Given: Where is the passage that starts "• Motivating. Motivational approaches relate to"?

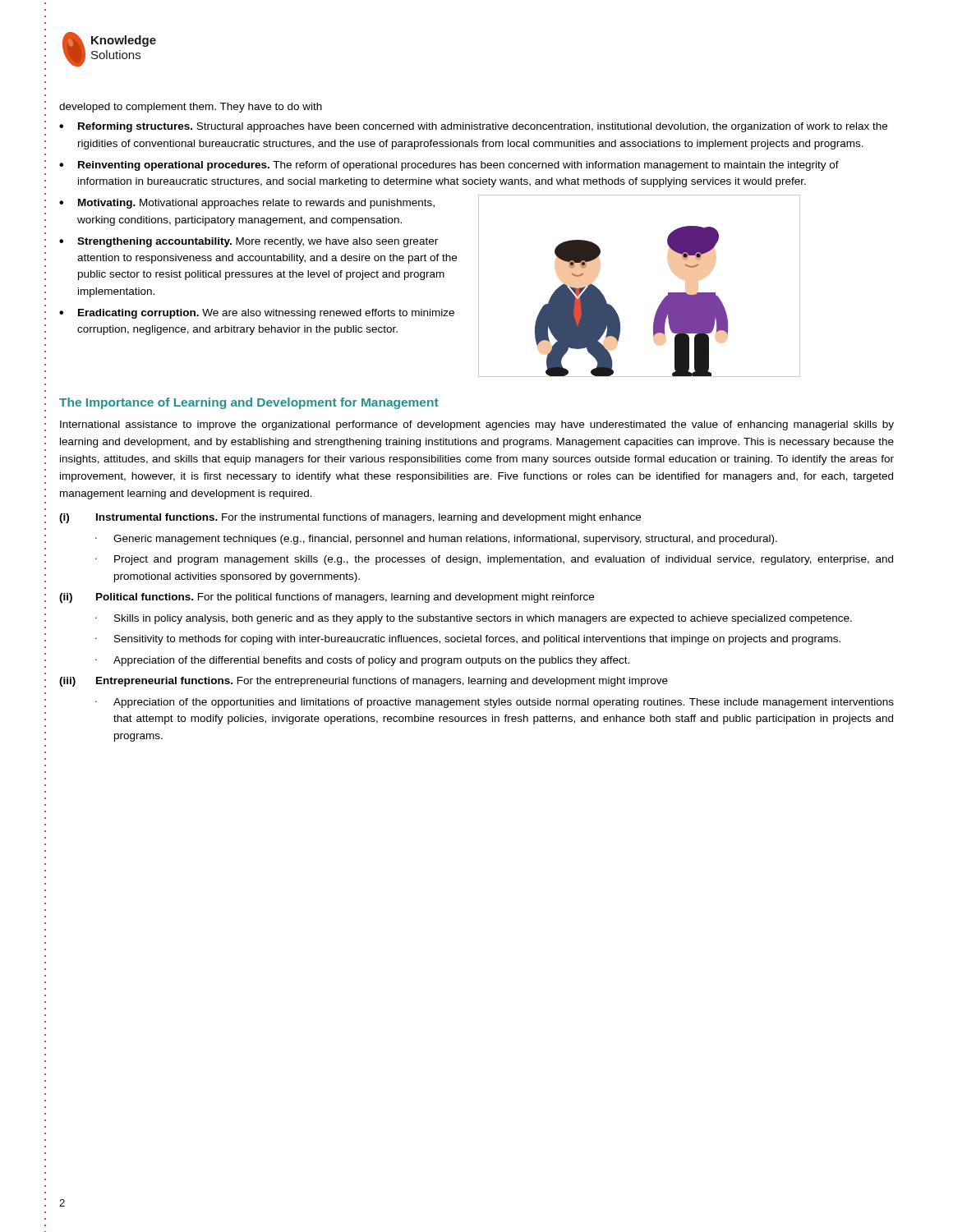Looking at the screenshot, I should tap(260, 212).
